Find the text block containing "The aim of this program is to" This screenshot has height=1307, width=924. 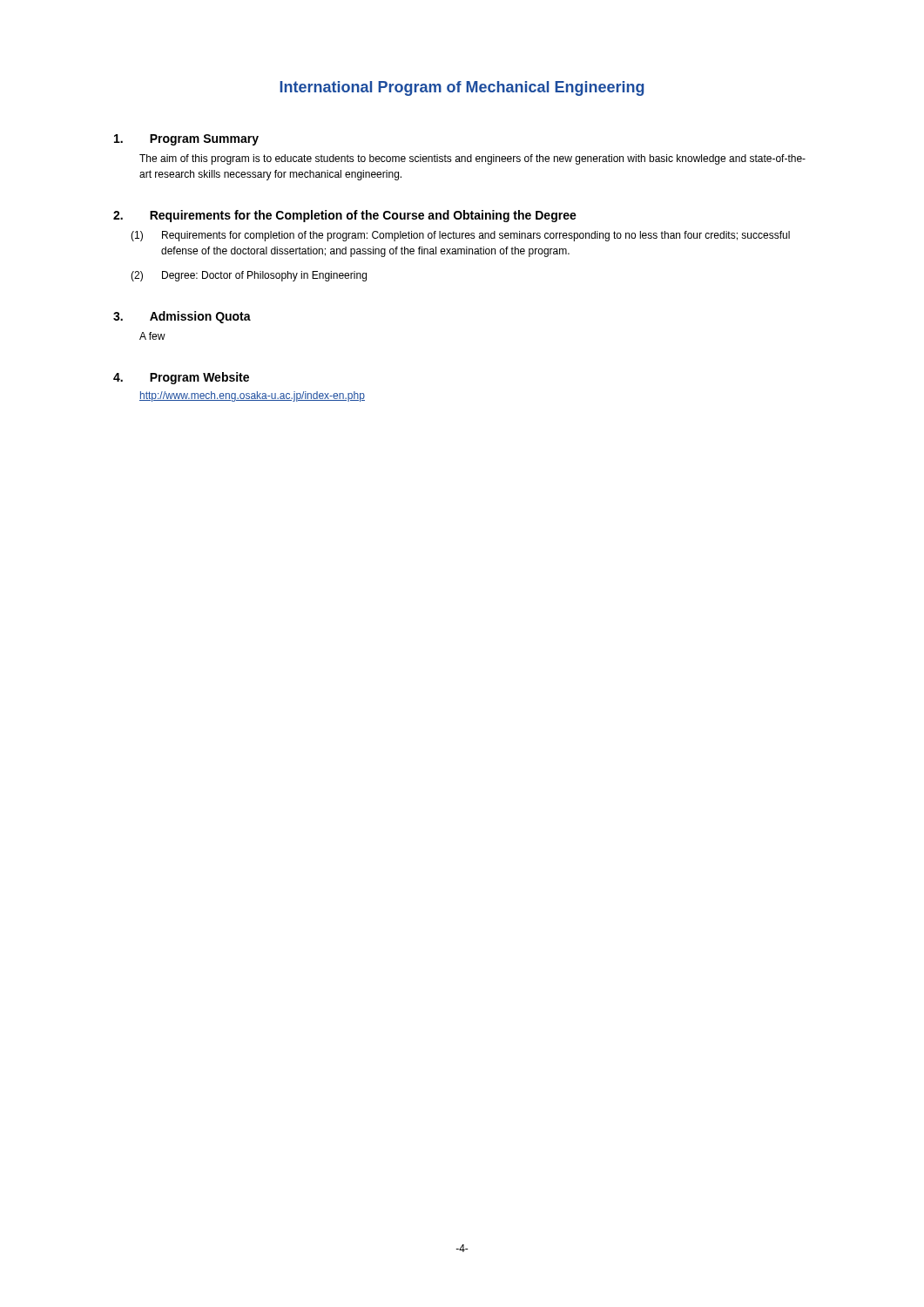[x=472, y=166]
